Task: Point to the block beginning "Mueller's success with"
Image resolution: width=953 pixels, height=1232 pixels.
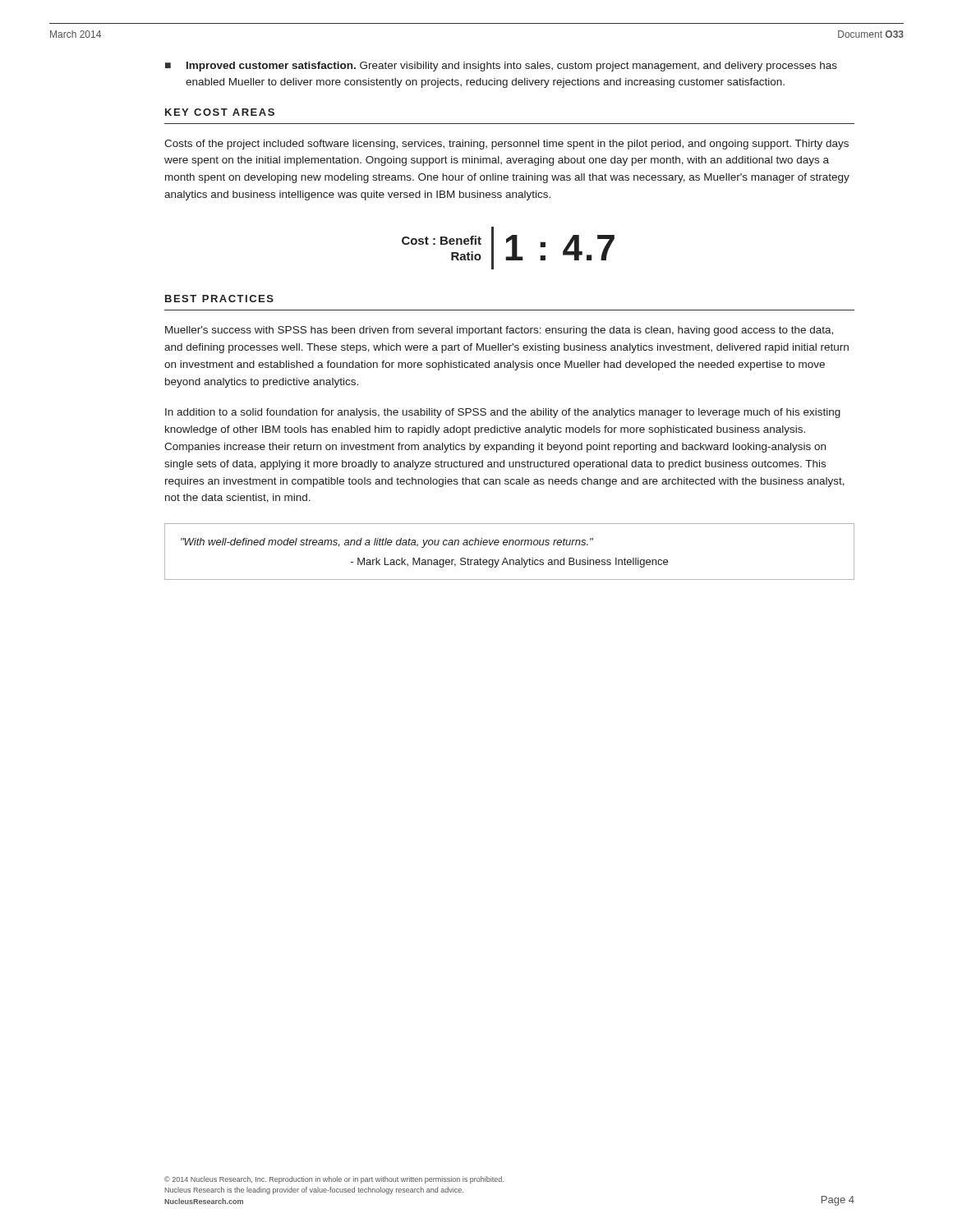Action: coord(507,356)
